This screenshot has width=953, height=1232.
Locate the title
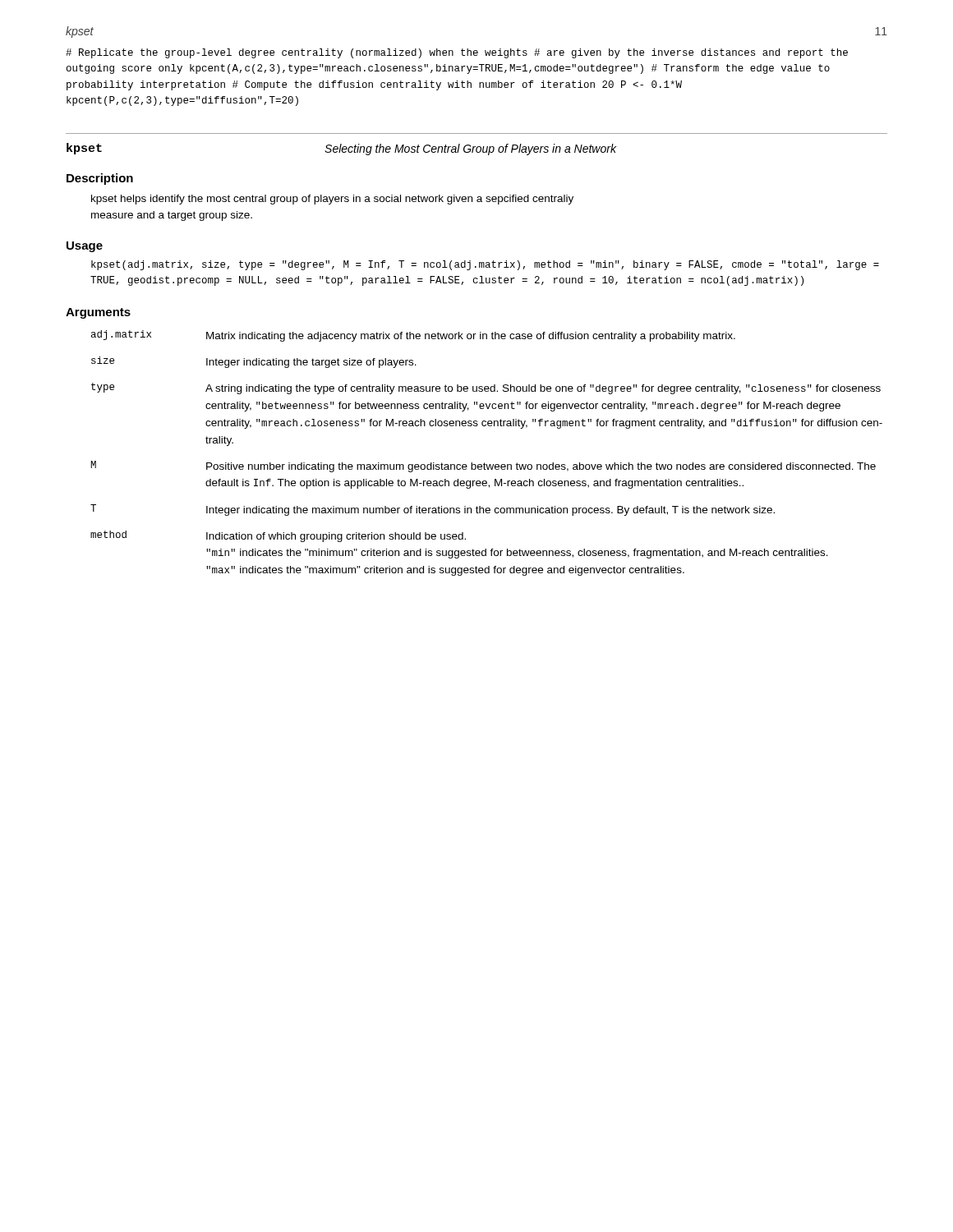tap(470, 149)
